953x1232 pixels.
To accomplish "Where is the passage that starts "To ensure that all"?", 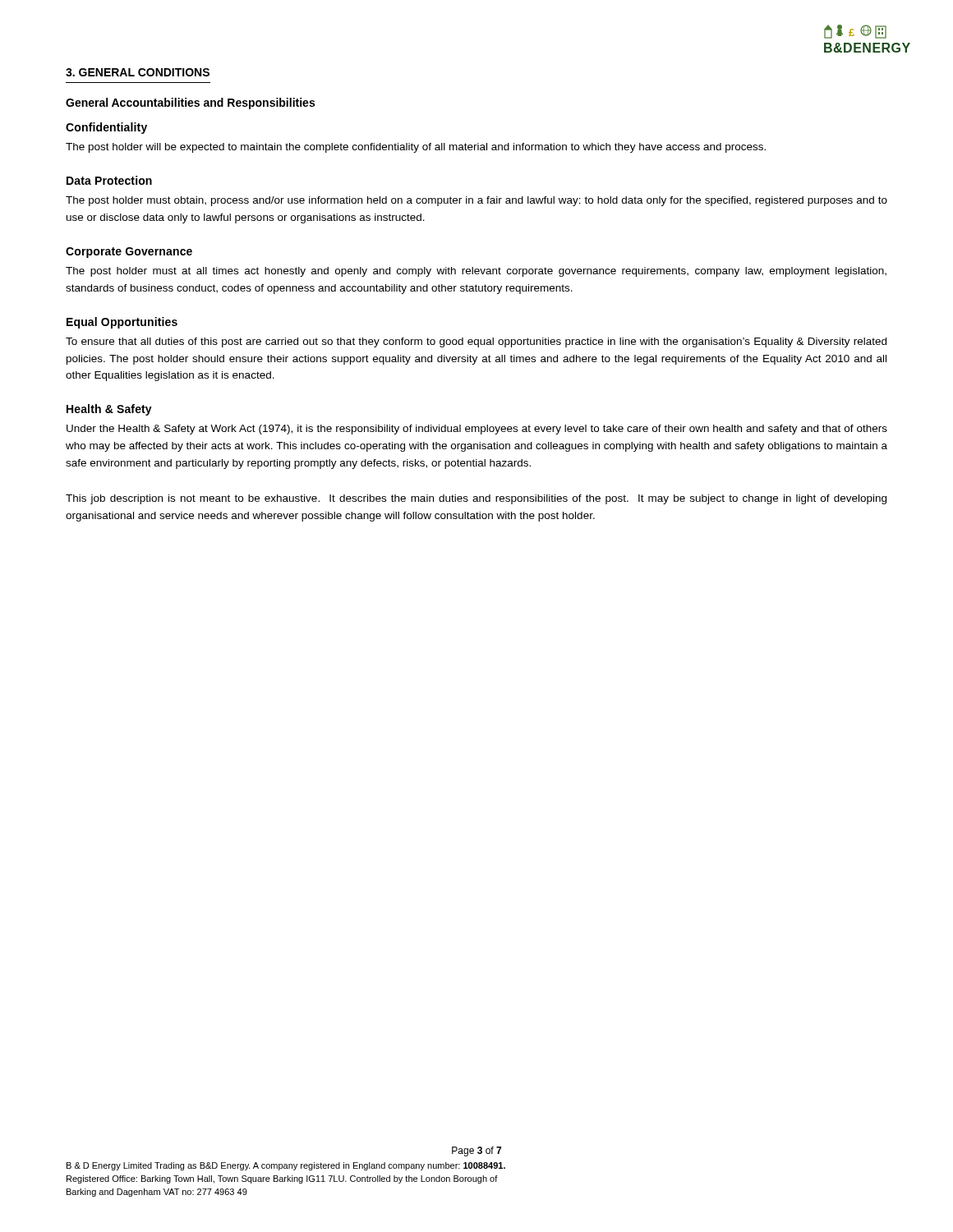I will point(476,358).
